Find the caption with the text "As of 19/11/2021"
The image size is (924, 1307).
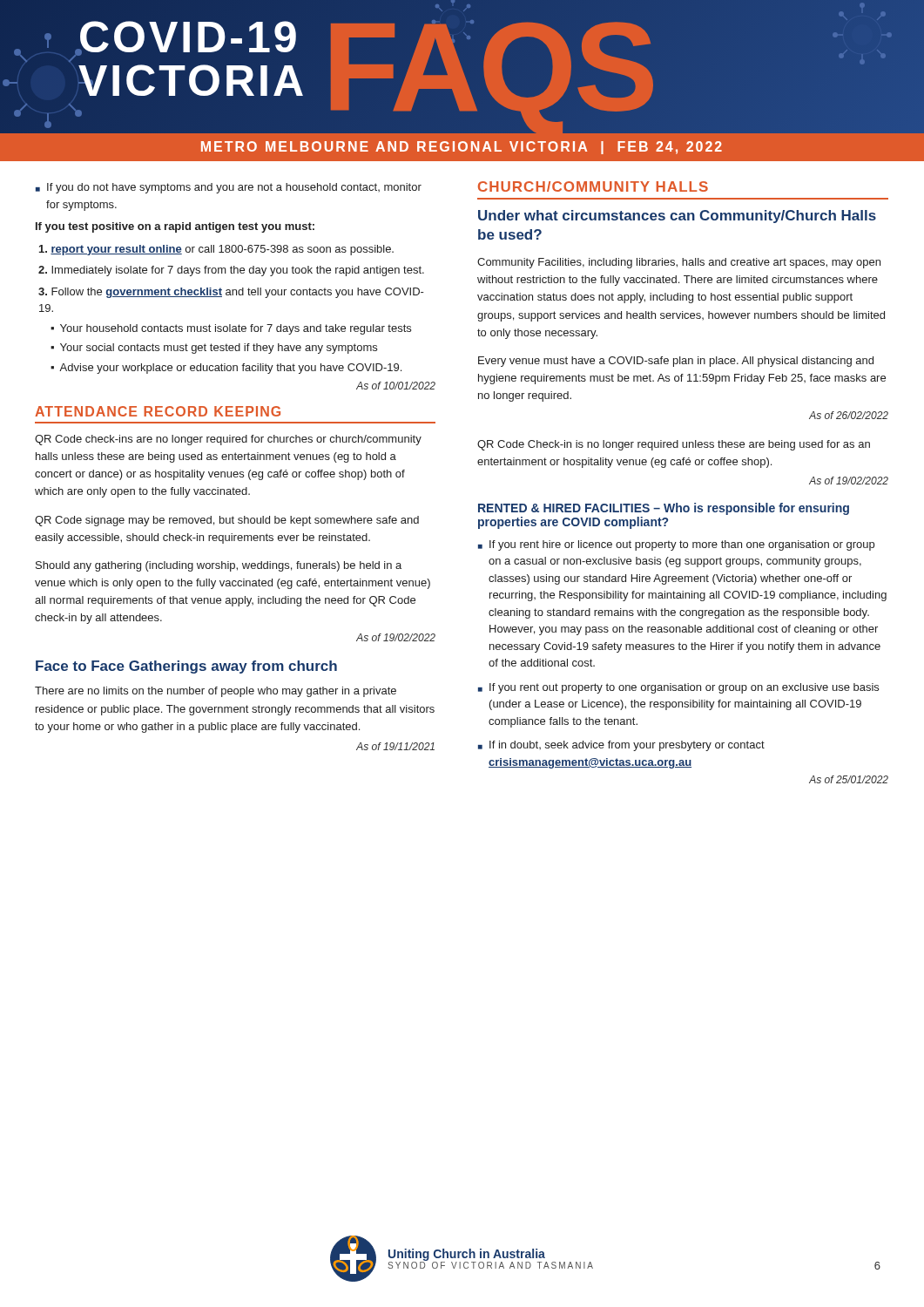(396, 747)
